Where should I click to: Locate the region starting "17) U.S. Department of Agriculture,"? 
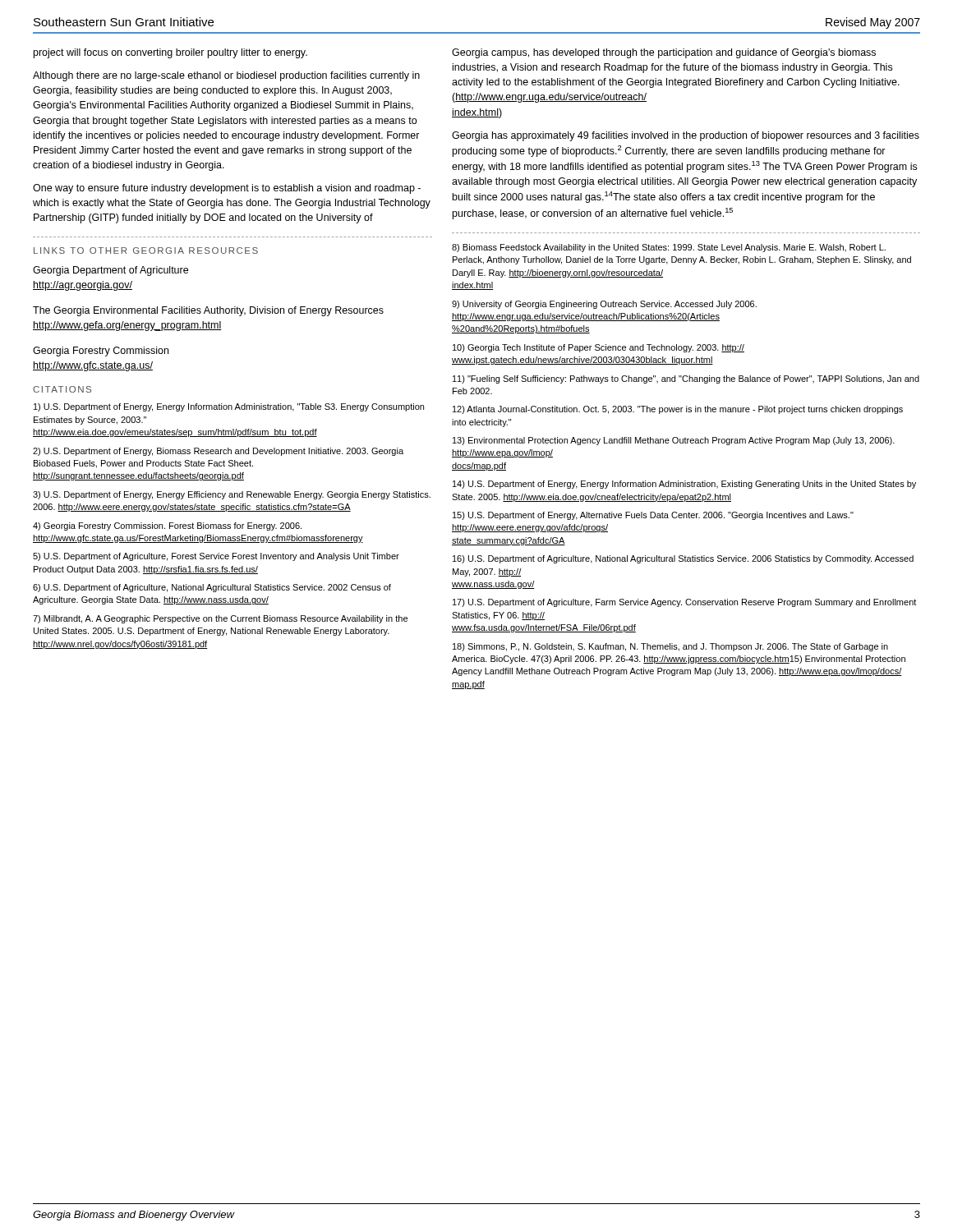(684, 615)
